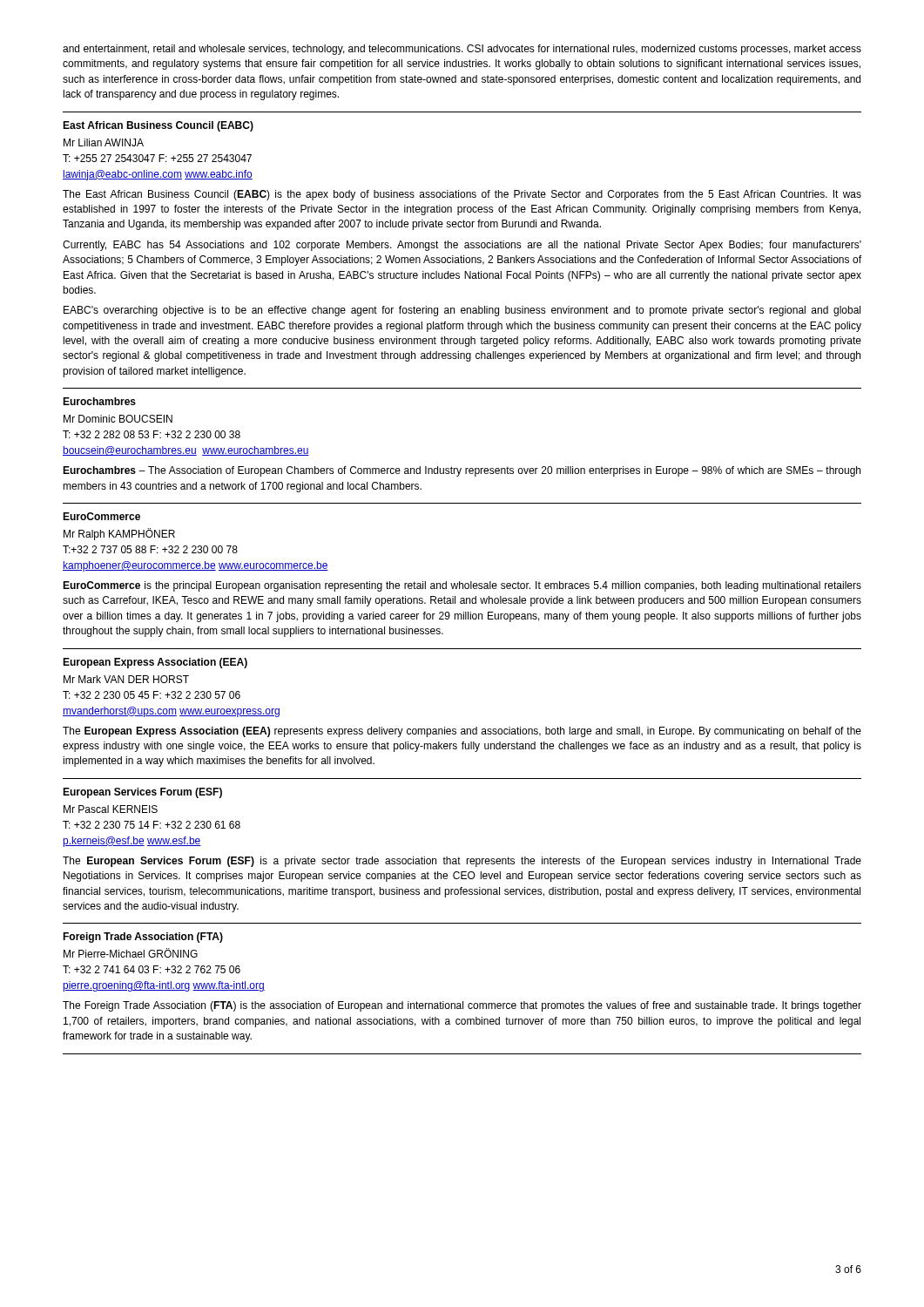Find the text block containing "Currently, EABC has 54 Associations and"
This screenshot has height=1307, width=924.
(x=462, y=268)
